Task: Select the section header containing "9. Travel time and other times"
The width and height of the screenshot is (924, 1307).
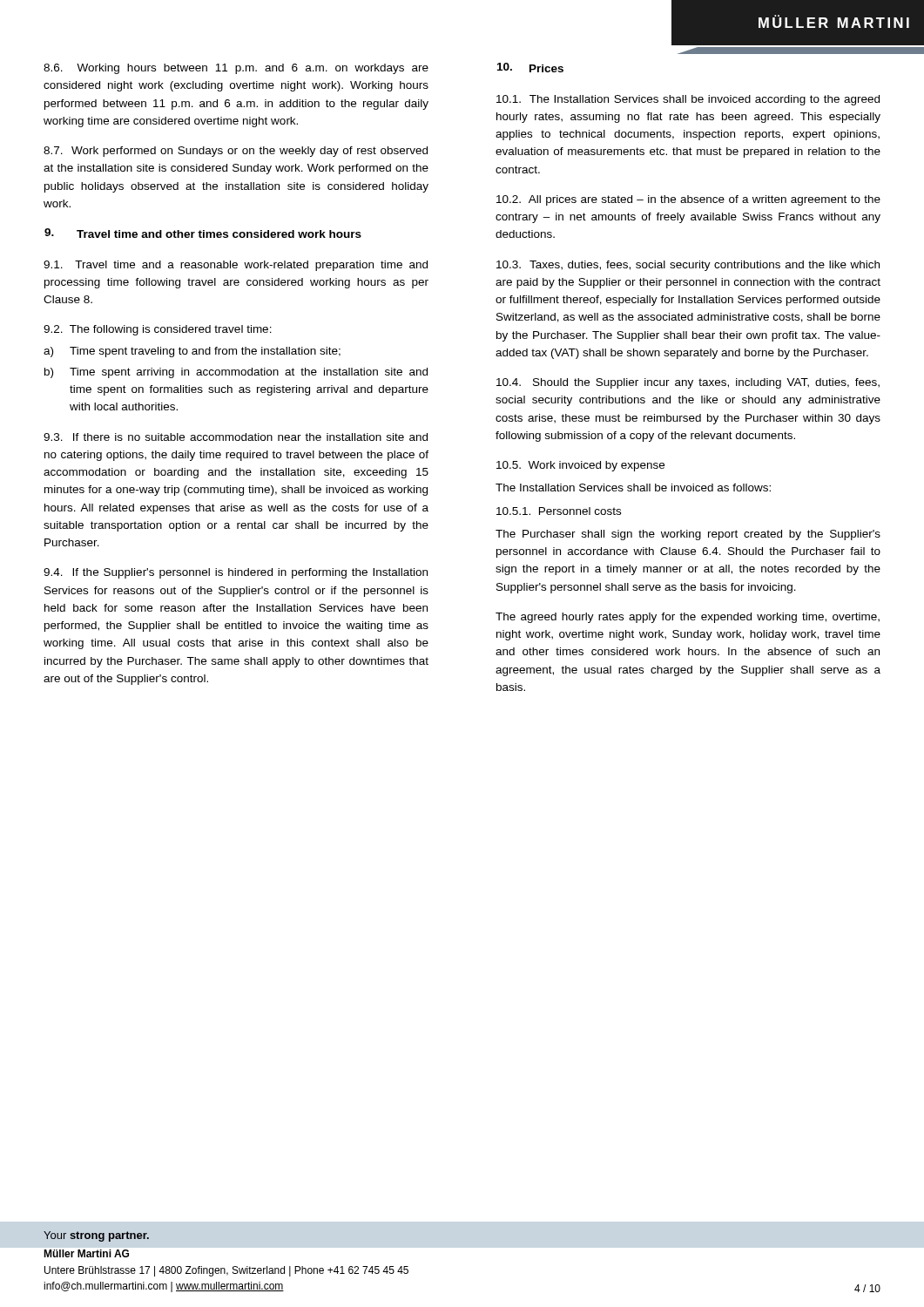Action: tap(236, 234)
